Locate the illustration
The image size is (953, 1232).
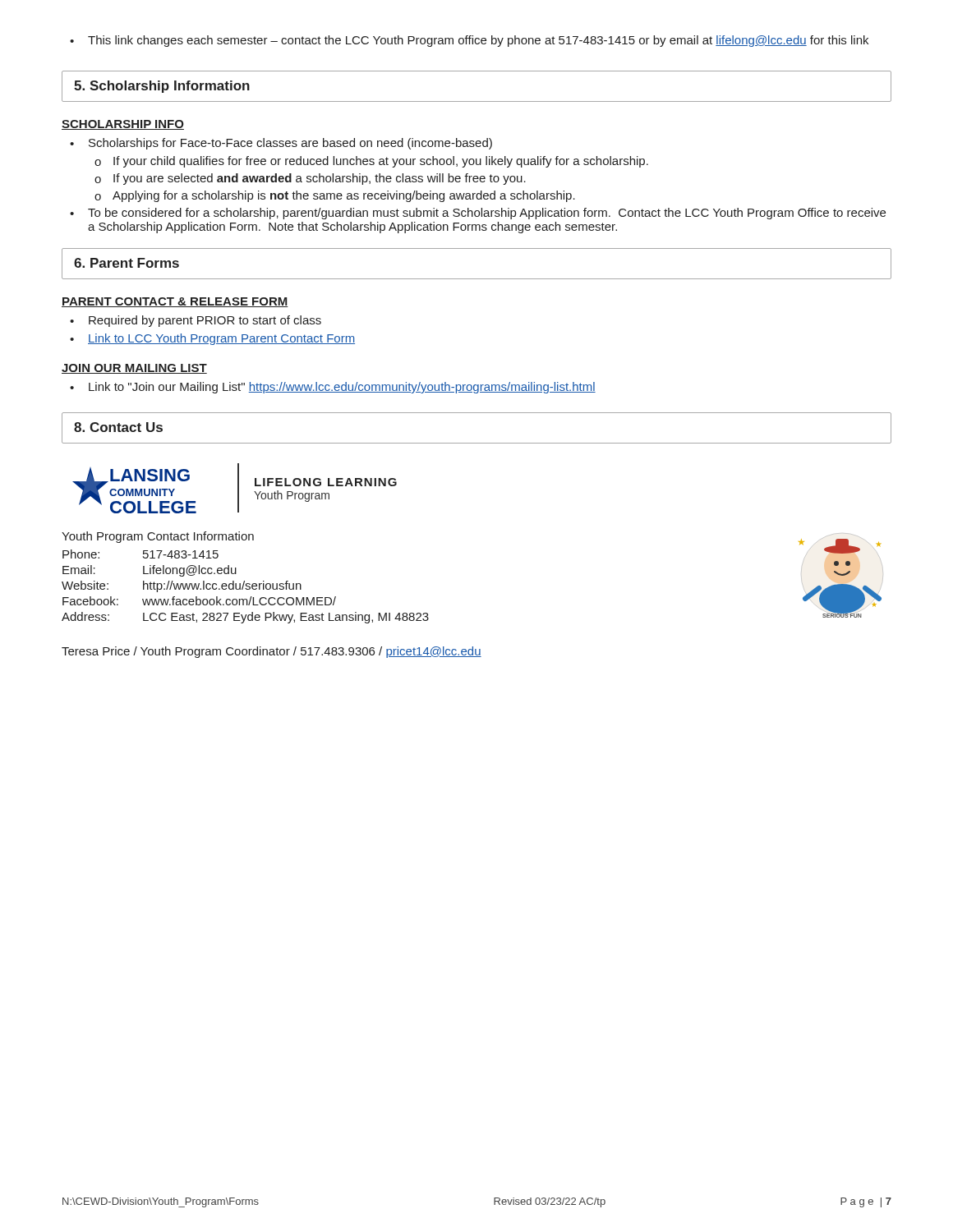842,574
